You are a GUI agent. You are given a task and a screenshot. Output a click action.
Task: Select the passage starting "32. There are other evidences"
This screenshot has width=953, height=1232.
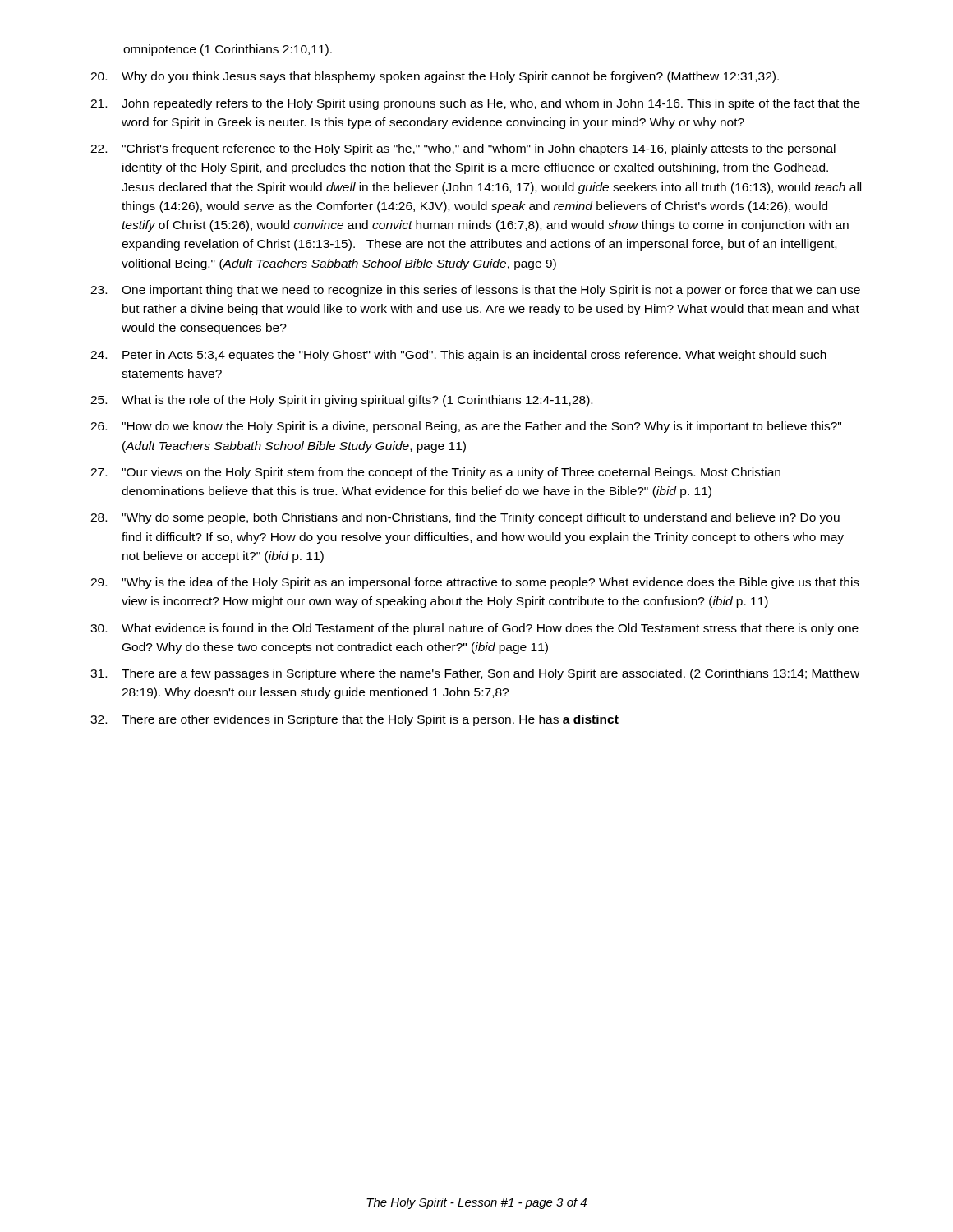point(476,719)
